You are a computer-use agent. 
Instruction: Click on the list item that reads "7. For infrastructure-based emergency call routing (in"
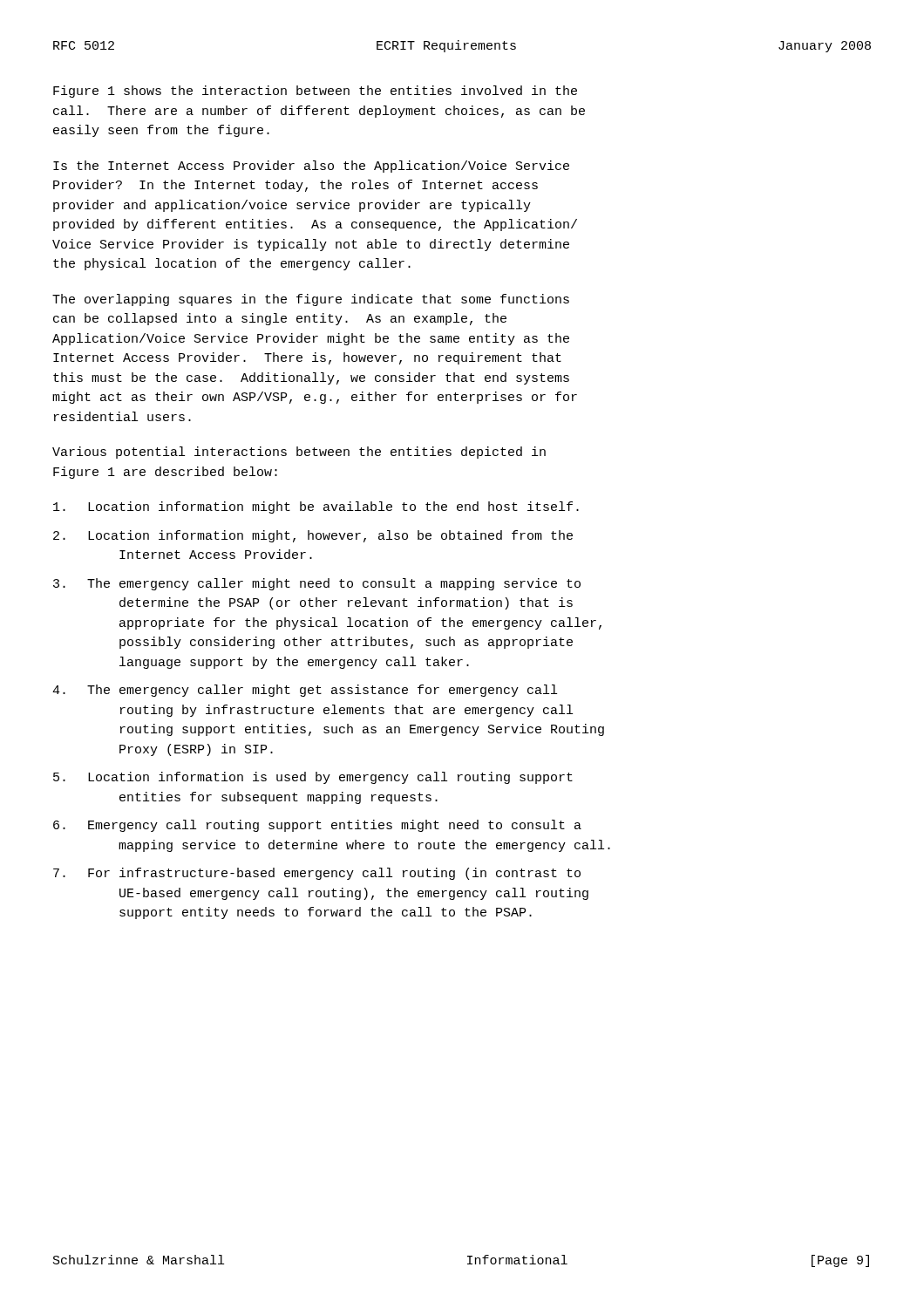462,894
